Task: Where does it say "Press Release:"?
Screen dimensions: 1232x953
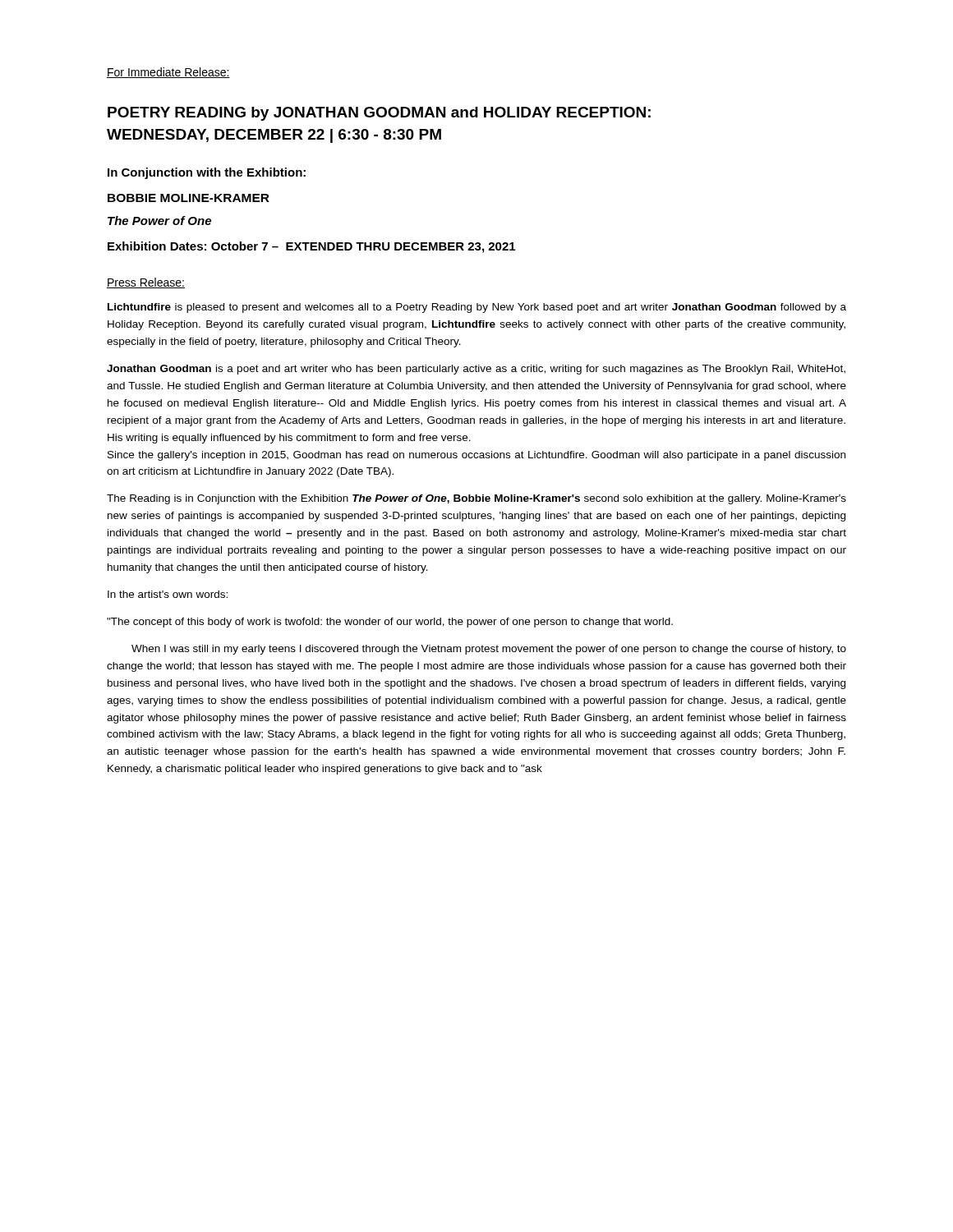Action: [146, 283]
